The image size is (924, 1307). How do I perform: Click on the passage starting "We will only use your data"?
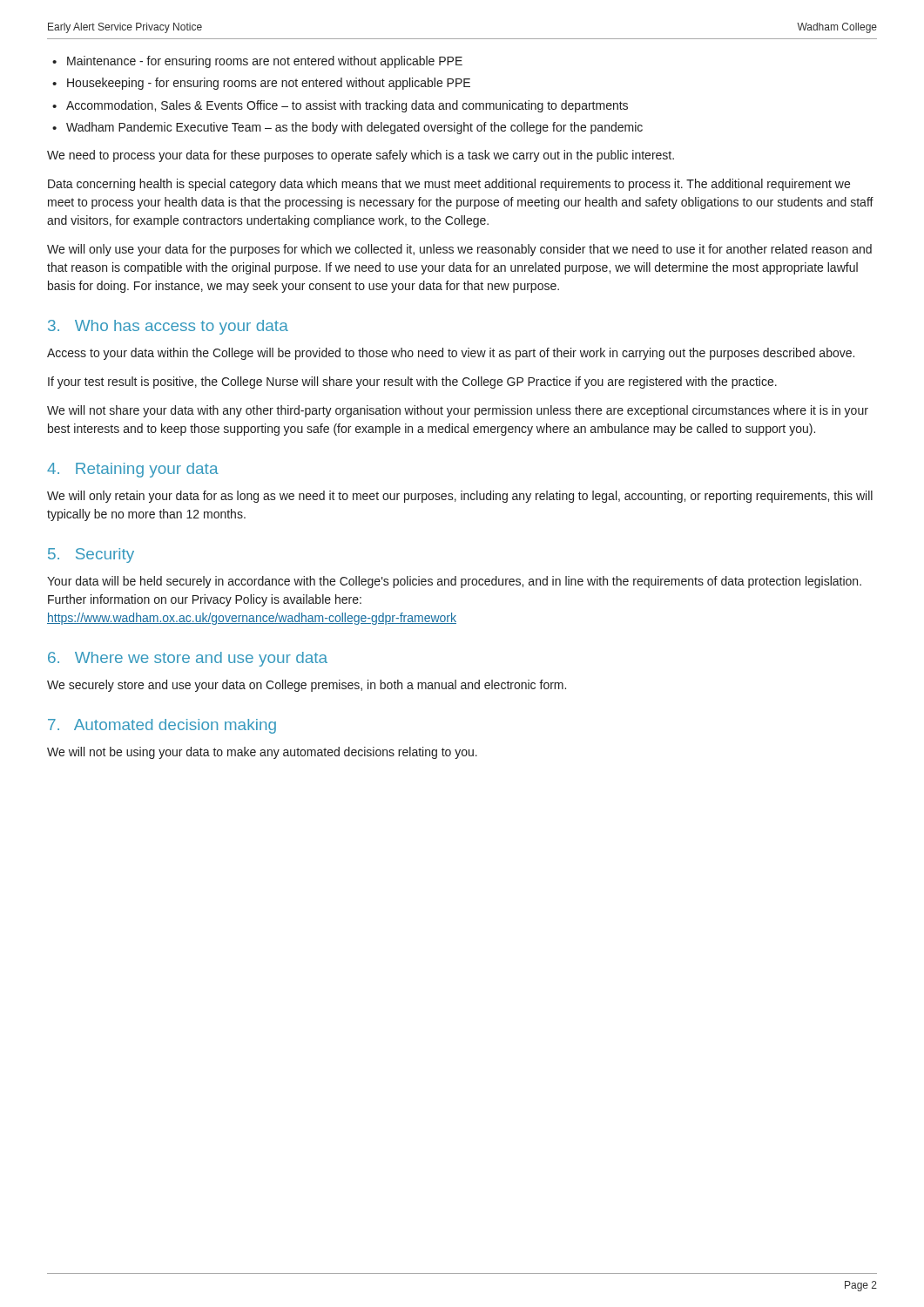pos(460,268)
